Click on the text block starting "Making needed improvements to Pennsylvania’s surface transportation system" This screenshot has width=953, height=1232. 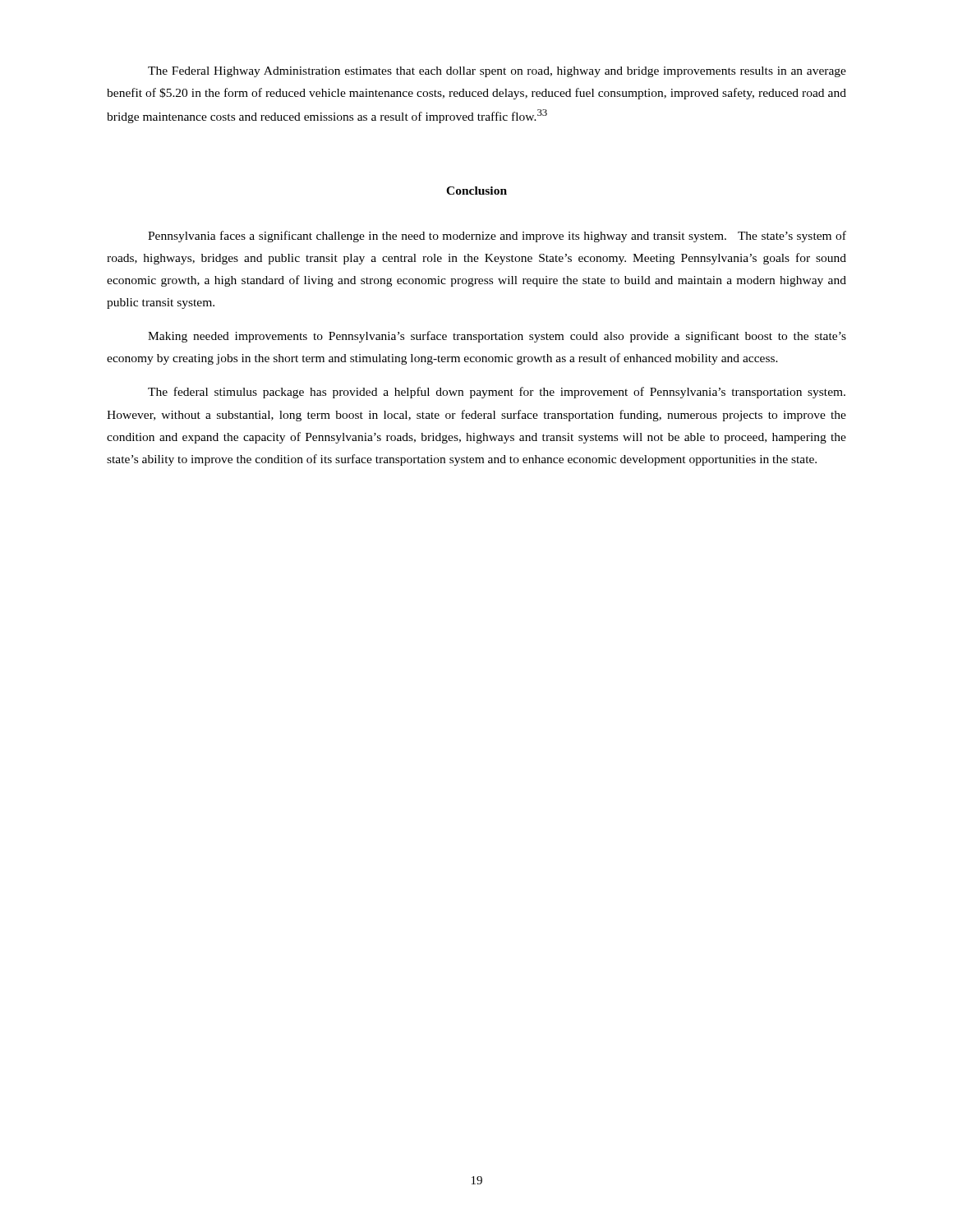(476, 347)
